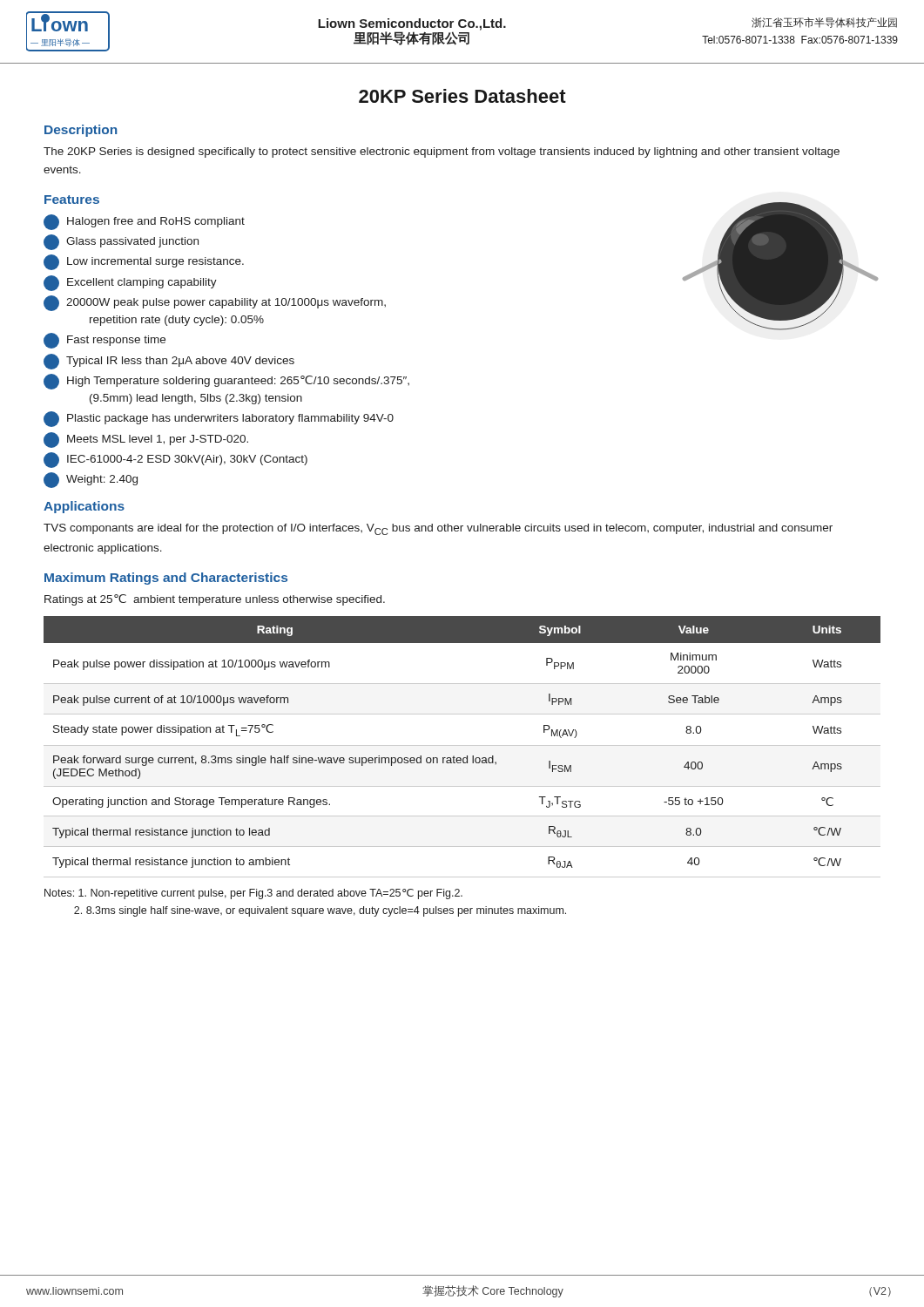Click on the text block starting "Weight: 2.40g"
This screenshot has height=1307, width=924.
pos(91,479)
